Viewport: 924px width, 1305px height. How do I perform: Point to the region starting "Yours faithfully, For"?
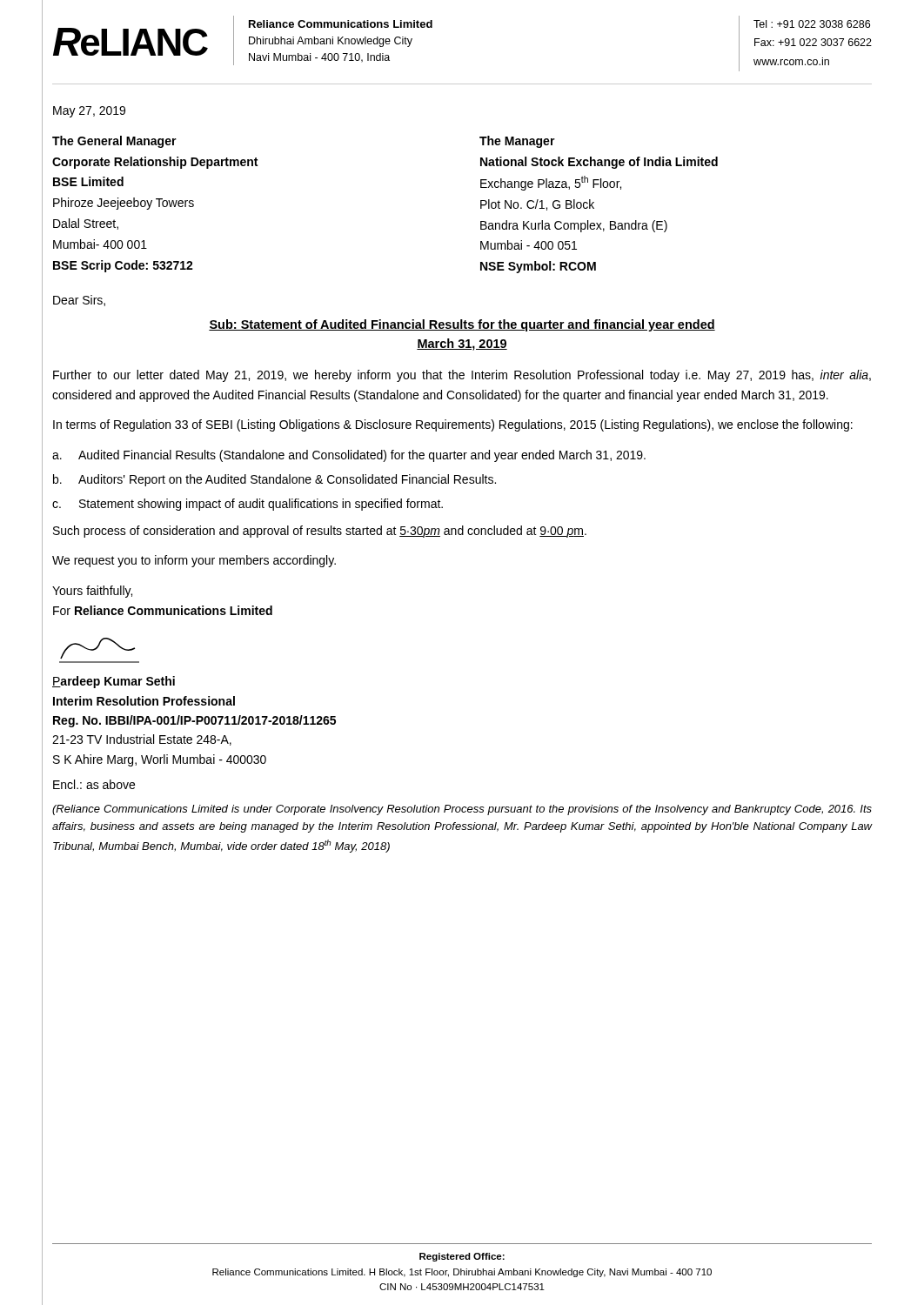[x=163, y=601]
